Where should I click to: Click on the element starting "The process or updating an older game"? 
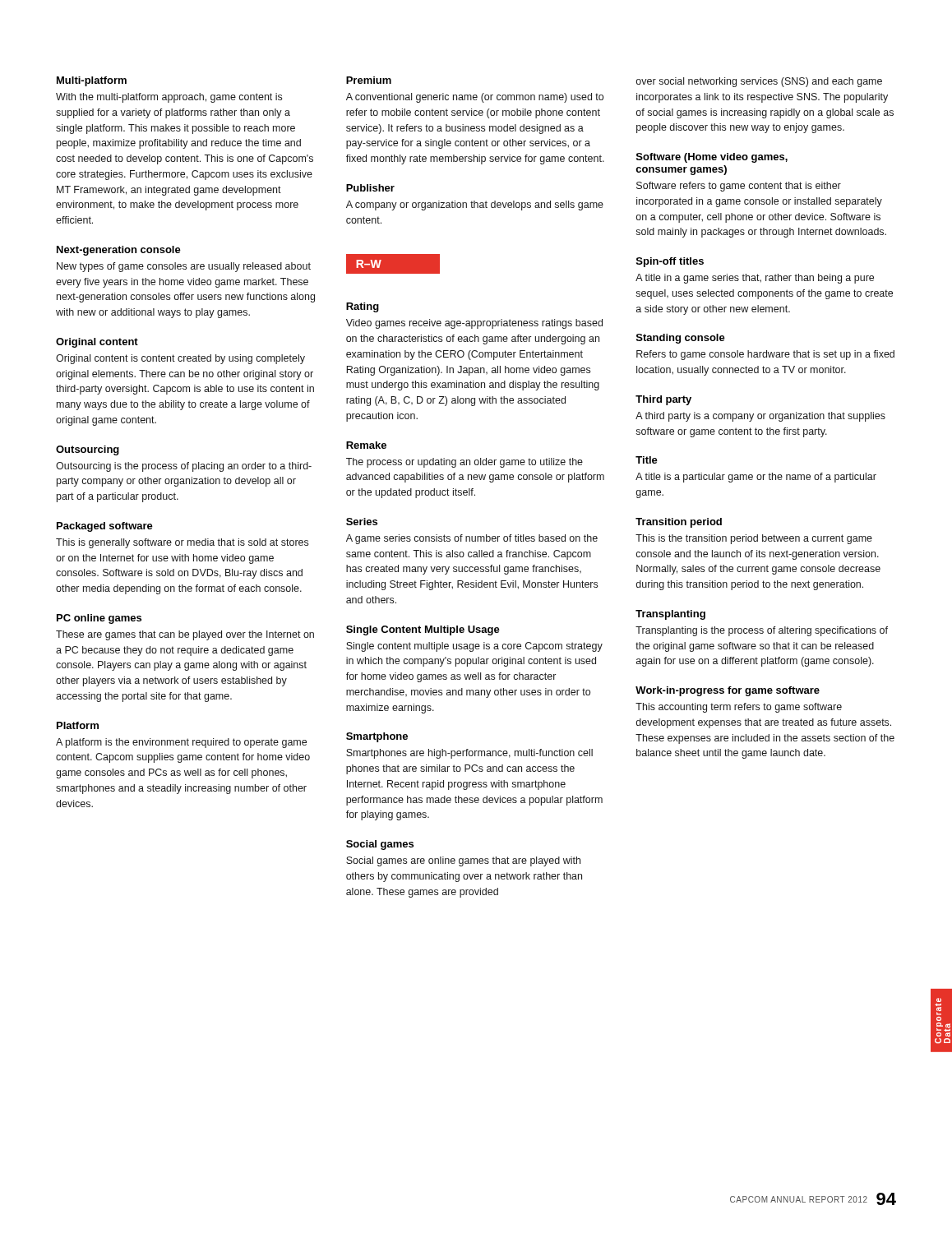[x=476, y=477]
